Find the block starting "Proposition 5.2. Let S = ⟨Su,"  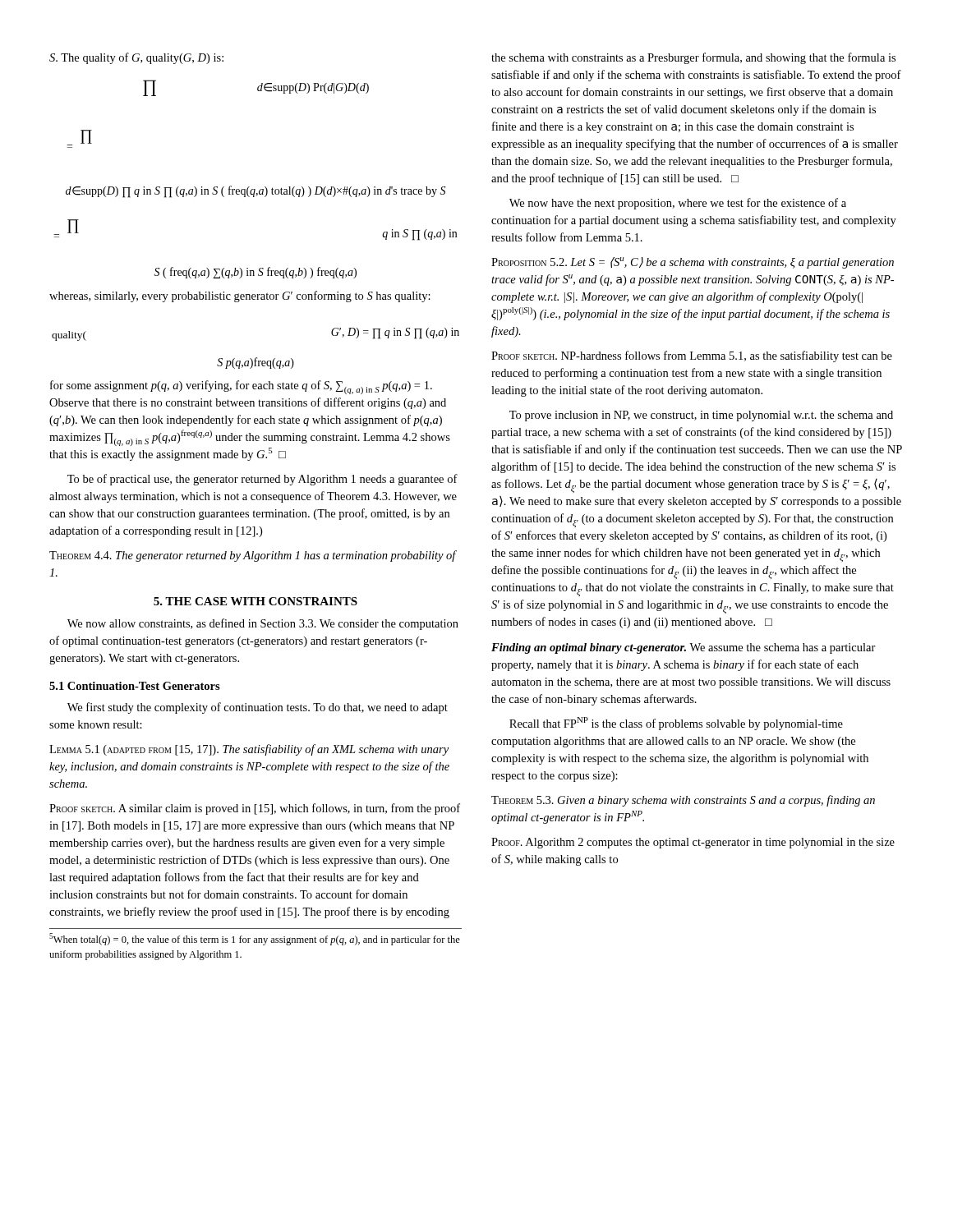coord(698,297)
